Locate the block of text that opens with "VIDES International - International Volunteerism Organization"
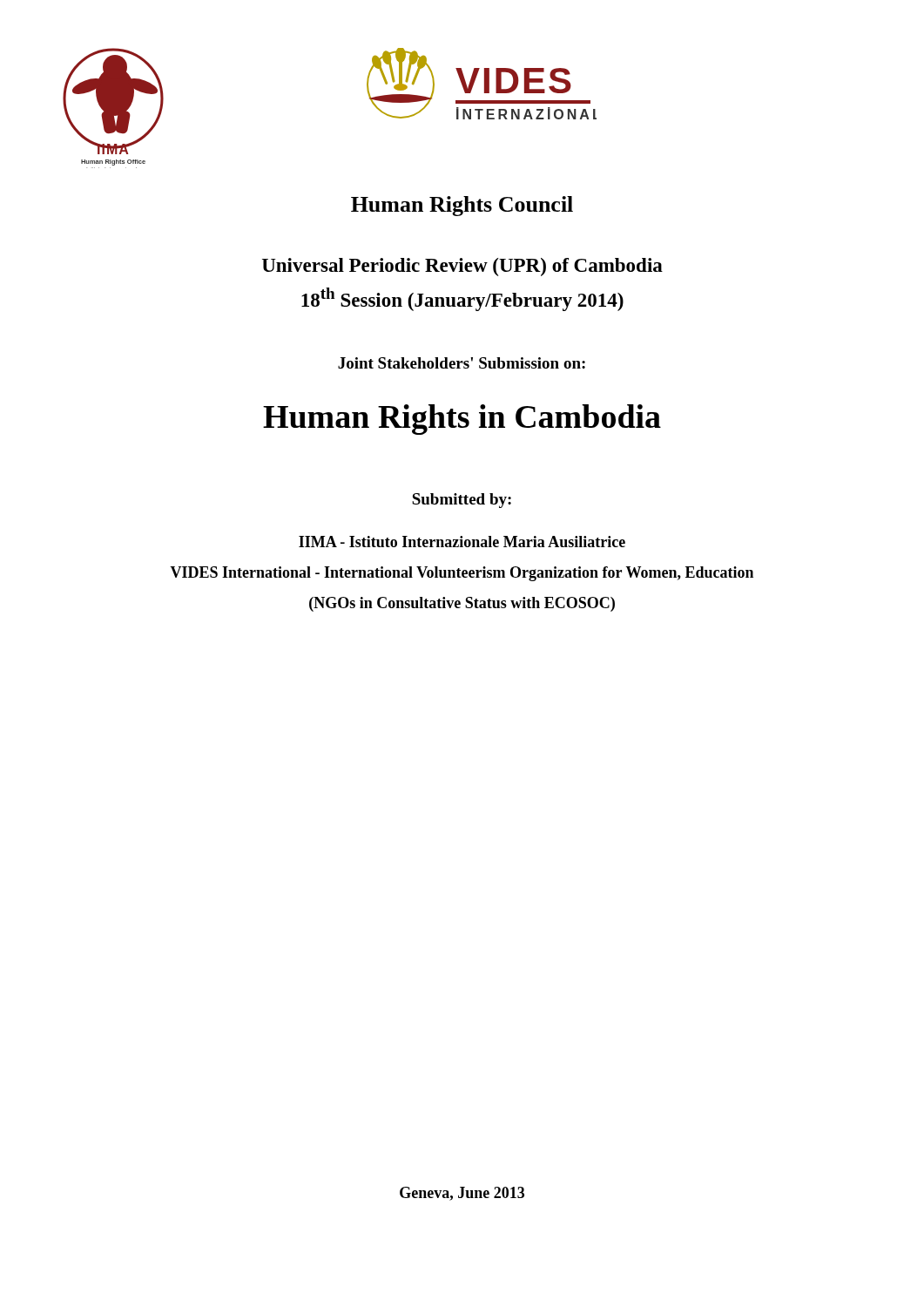Screen dimensions: 1307x924 (x=462, y=572)
